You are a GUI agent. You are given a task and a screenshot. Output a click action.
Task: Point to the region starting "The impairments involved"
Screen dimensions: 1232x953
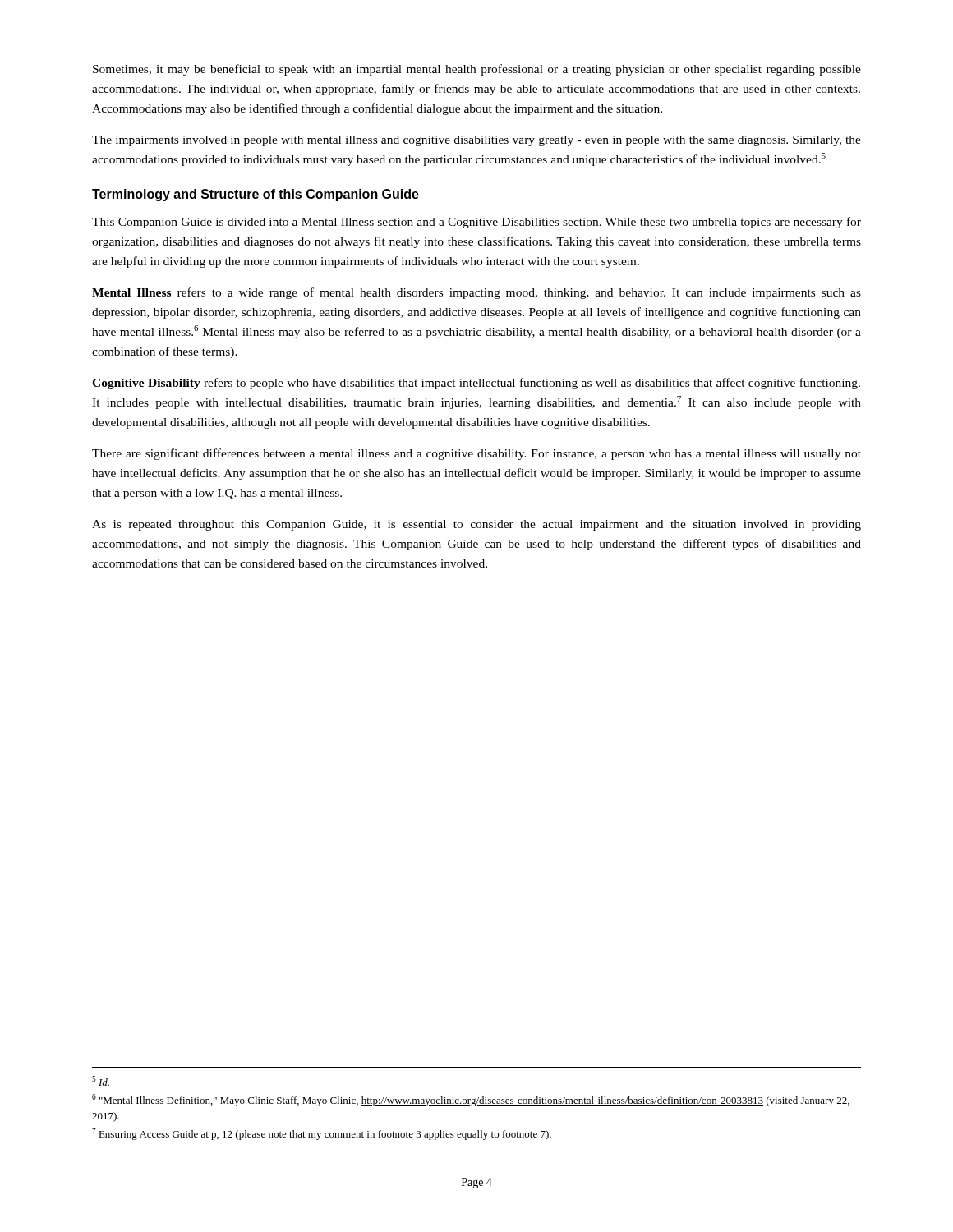pos(476,149)
